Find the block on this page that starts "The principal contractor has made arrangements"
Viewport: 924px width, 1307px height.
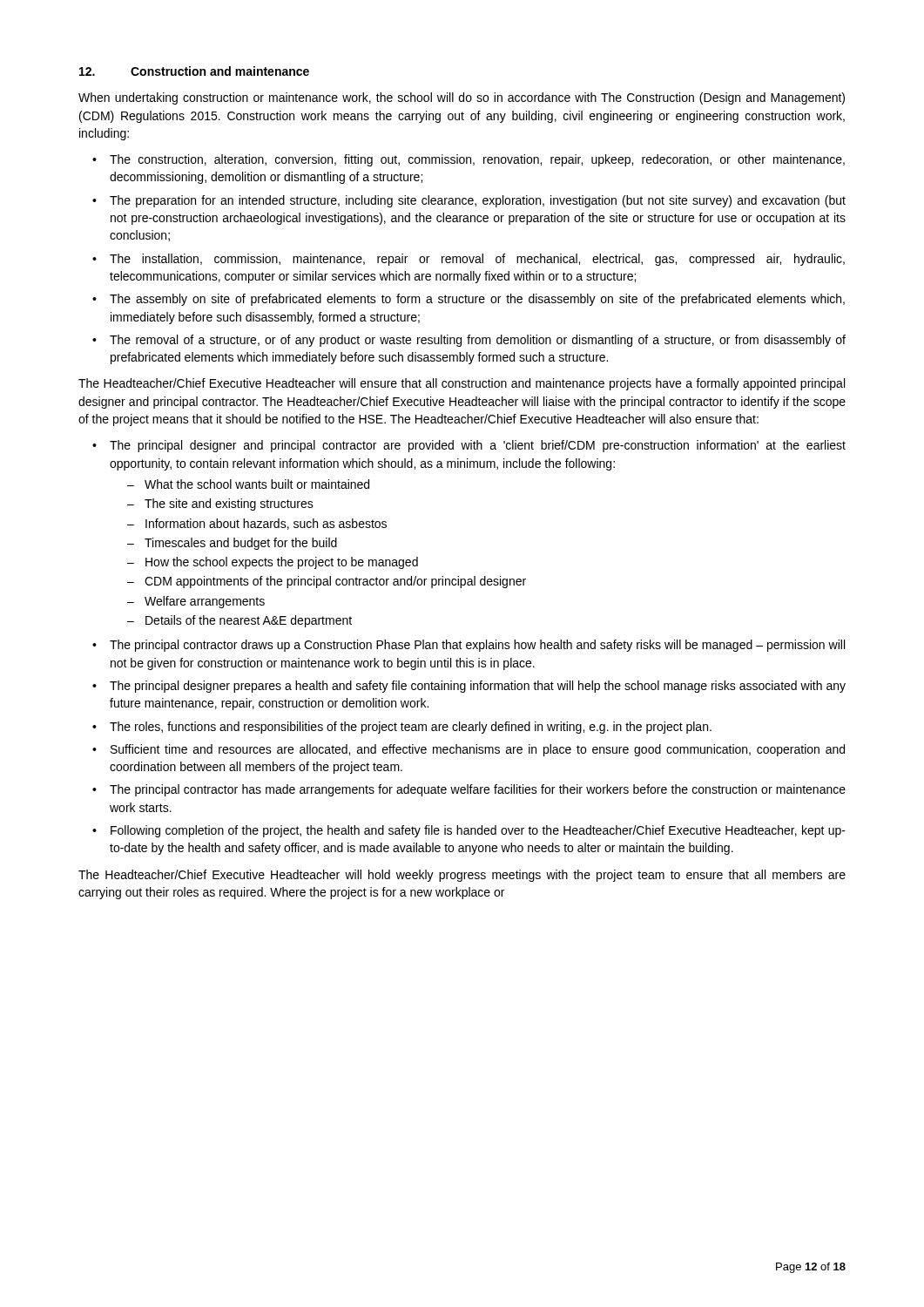478,799
